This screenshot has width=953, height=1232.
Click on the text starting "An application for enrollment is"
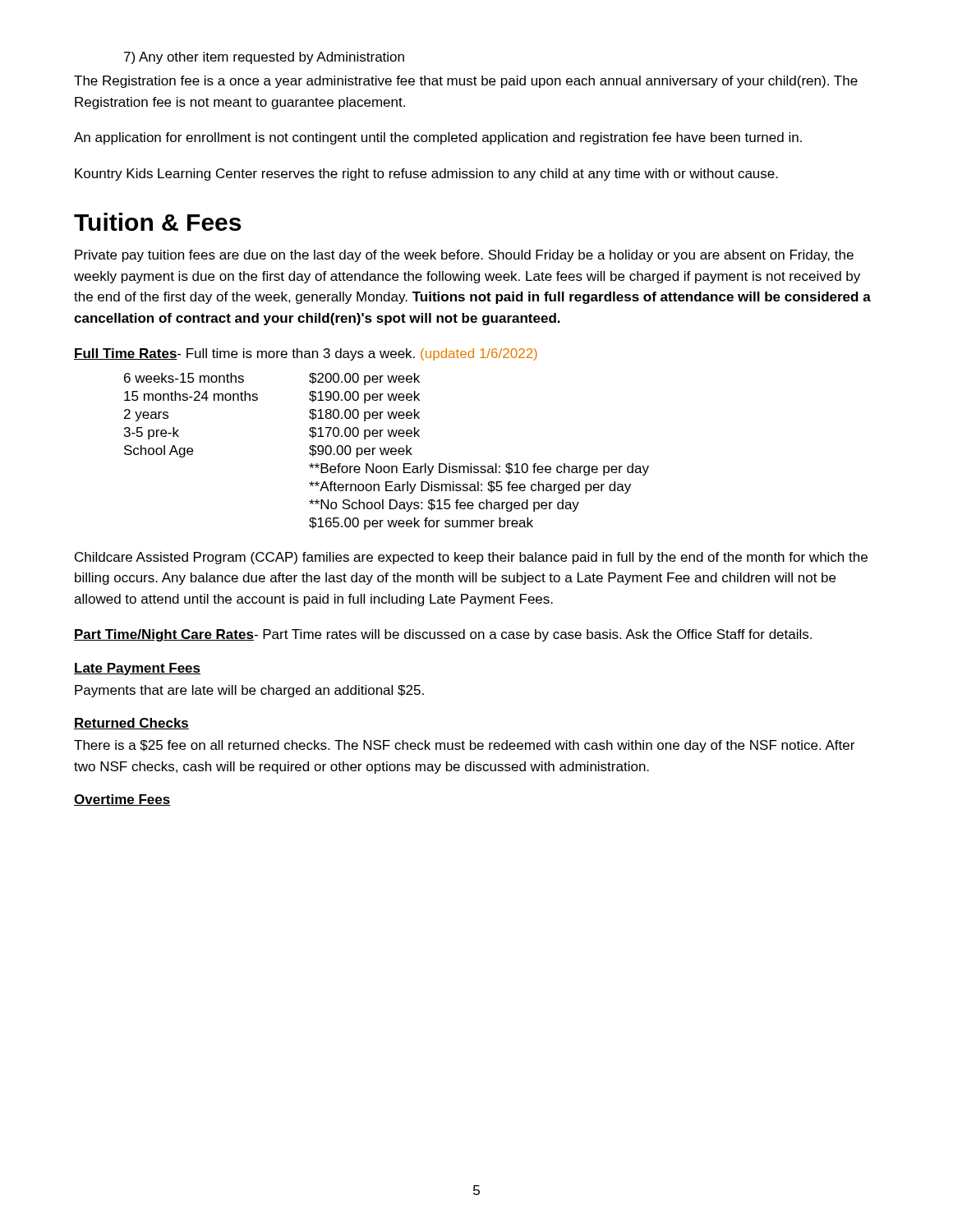(438, 138)
